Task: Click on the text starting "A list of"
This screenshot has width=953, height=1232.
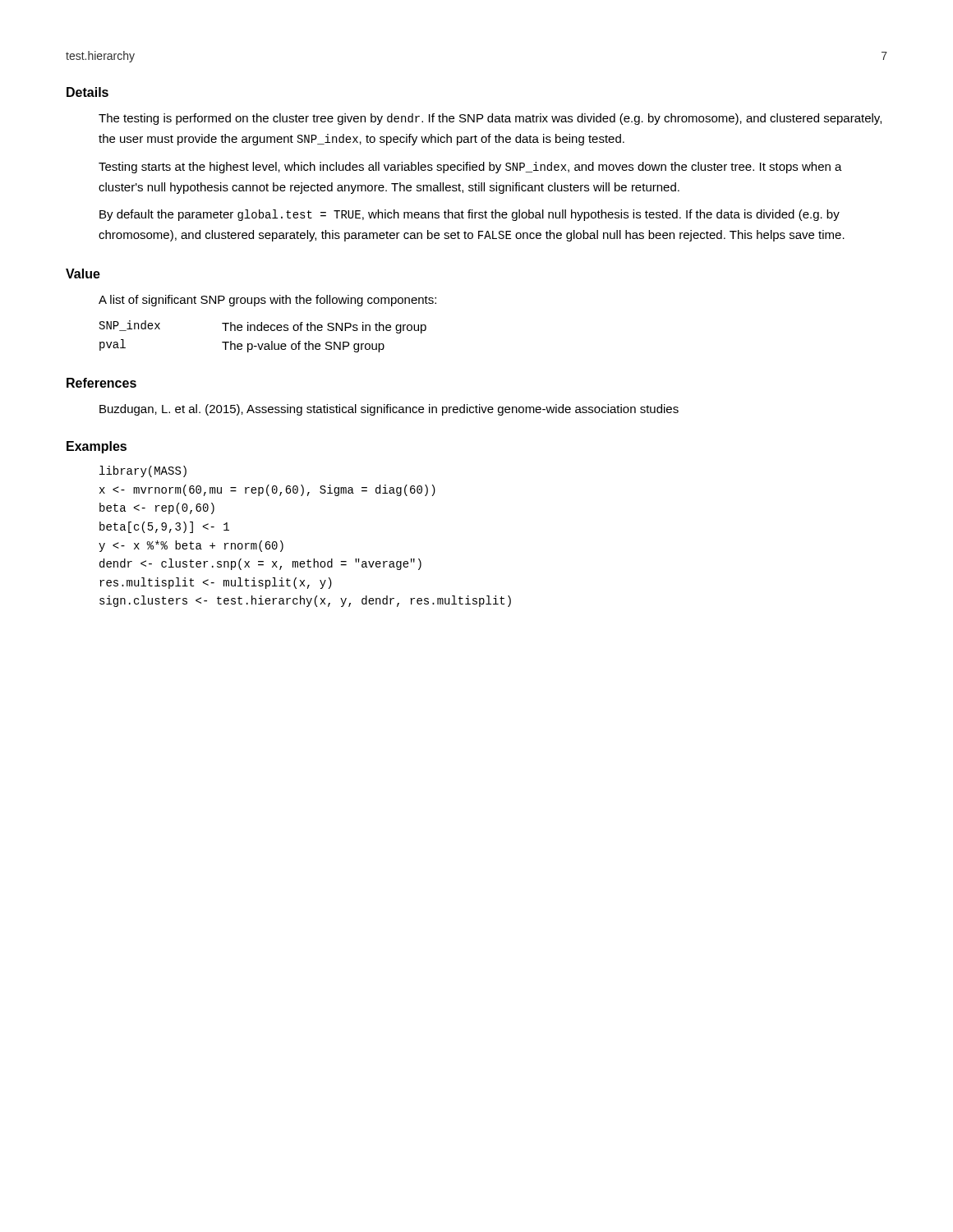Action: 268,299
